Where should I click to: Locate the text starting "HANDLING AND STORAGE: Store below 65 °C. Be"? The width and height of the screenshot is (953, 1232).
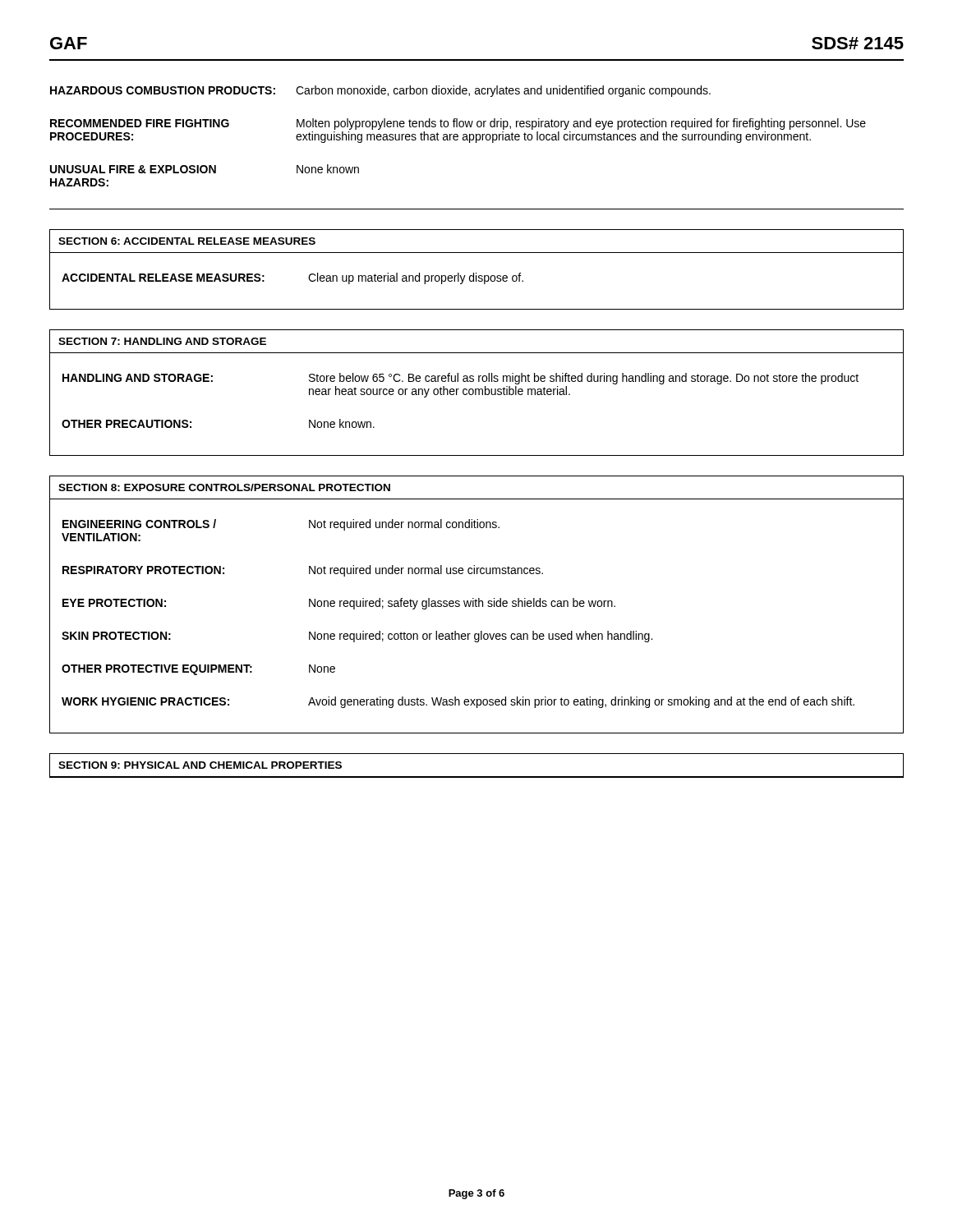[x=476, y=384]
